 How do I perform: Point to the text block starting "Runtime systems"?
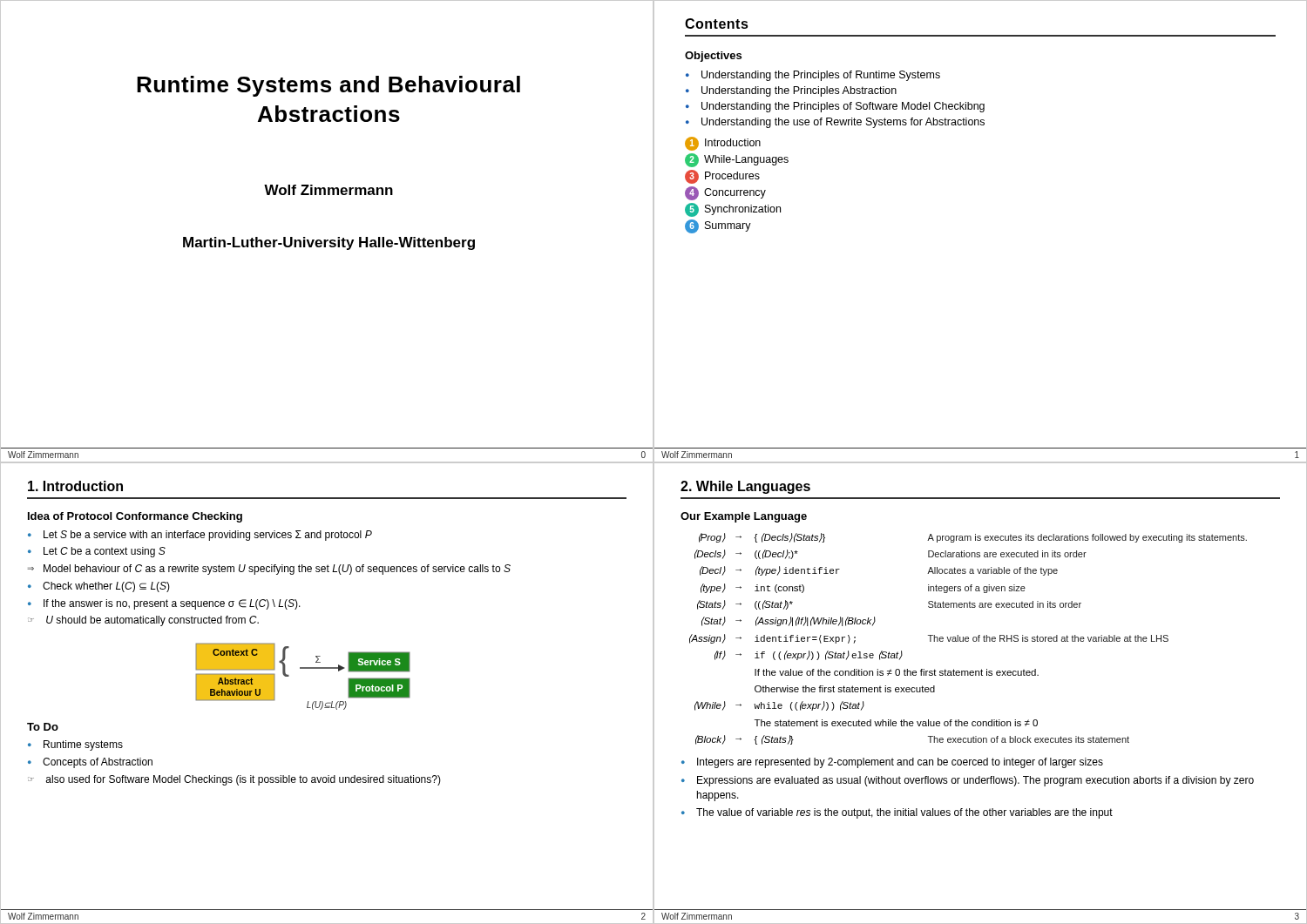click(x=83, y=745)
